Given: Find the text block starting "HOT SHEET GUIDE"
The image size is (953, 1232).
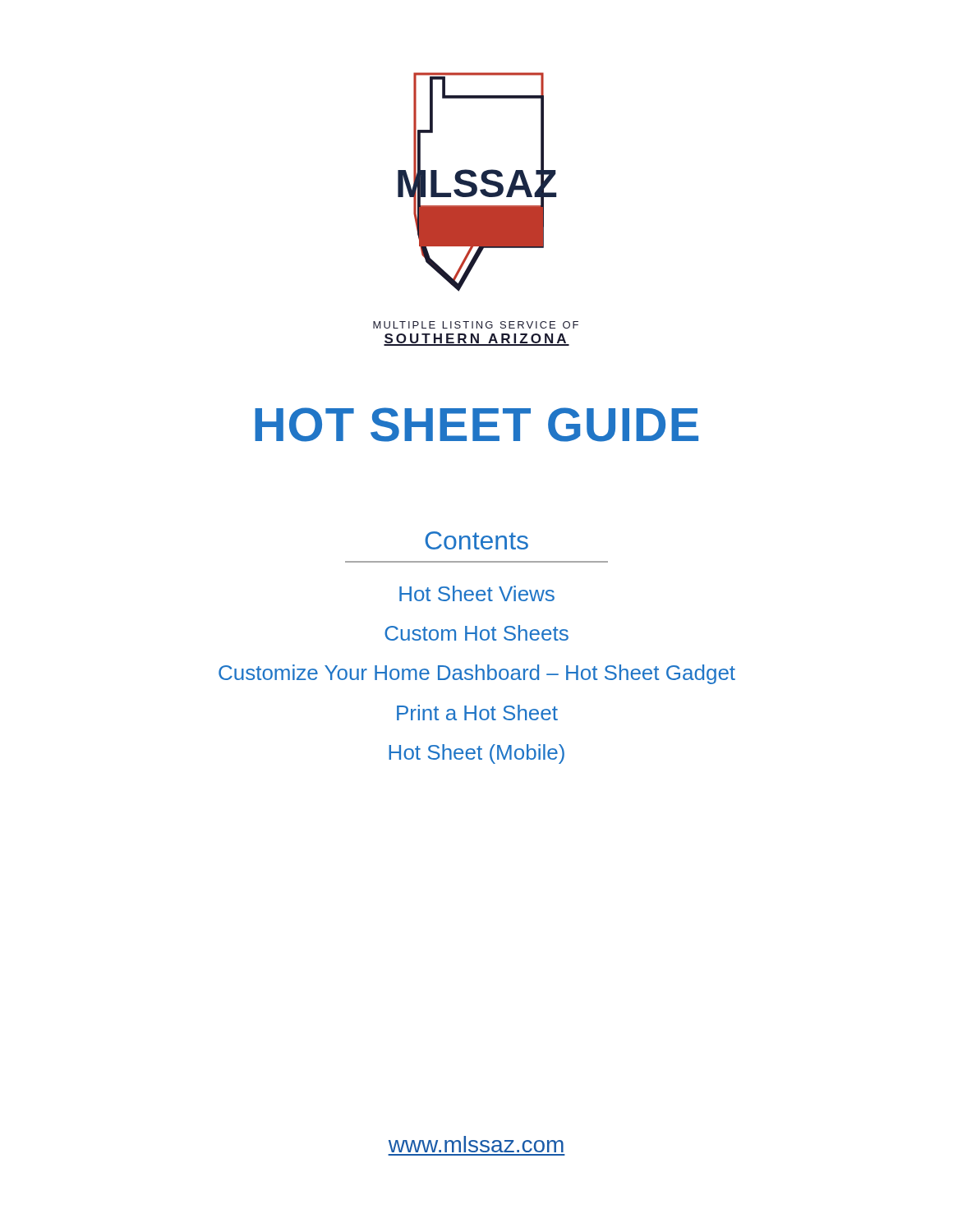Looking at the screenshot, I should point(476,424).
